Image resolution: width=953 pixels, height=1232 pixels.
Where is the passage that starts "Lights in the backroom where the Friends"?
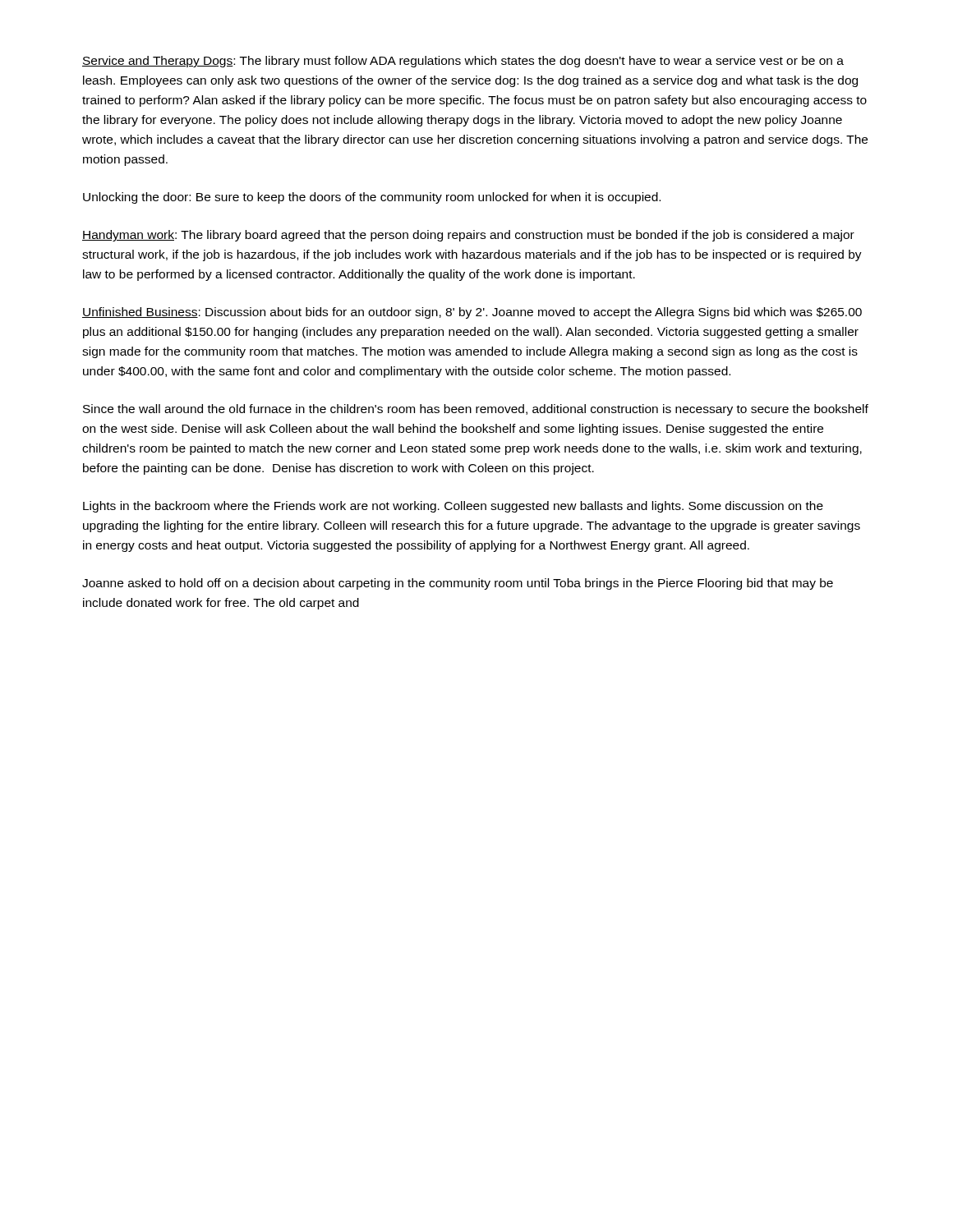[x=471, y=526]
